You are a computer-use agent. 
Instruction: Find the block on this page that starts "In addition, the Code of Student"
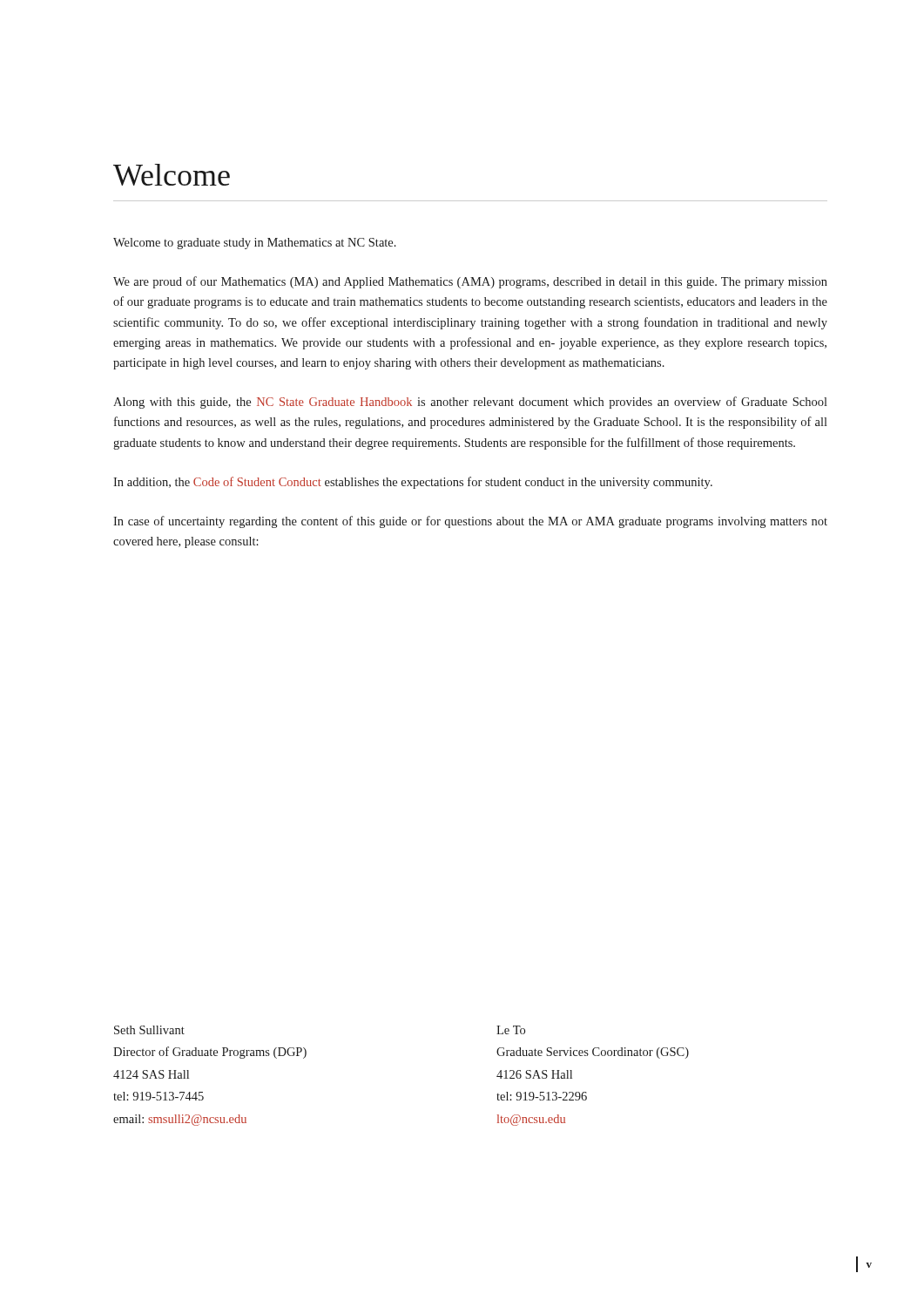pyautogui.click(x=413, y=482)
